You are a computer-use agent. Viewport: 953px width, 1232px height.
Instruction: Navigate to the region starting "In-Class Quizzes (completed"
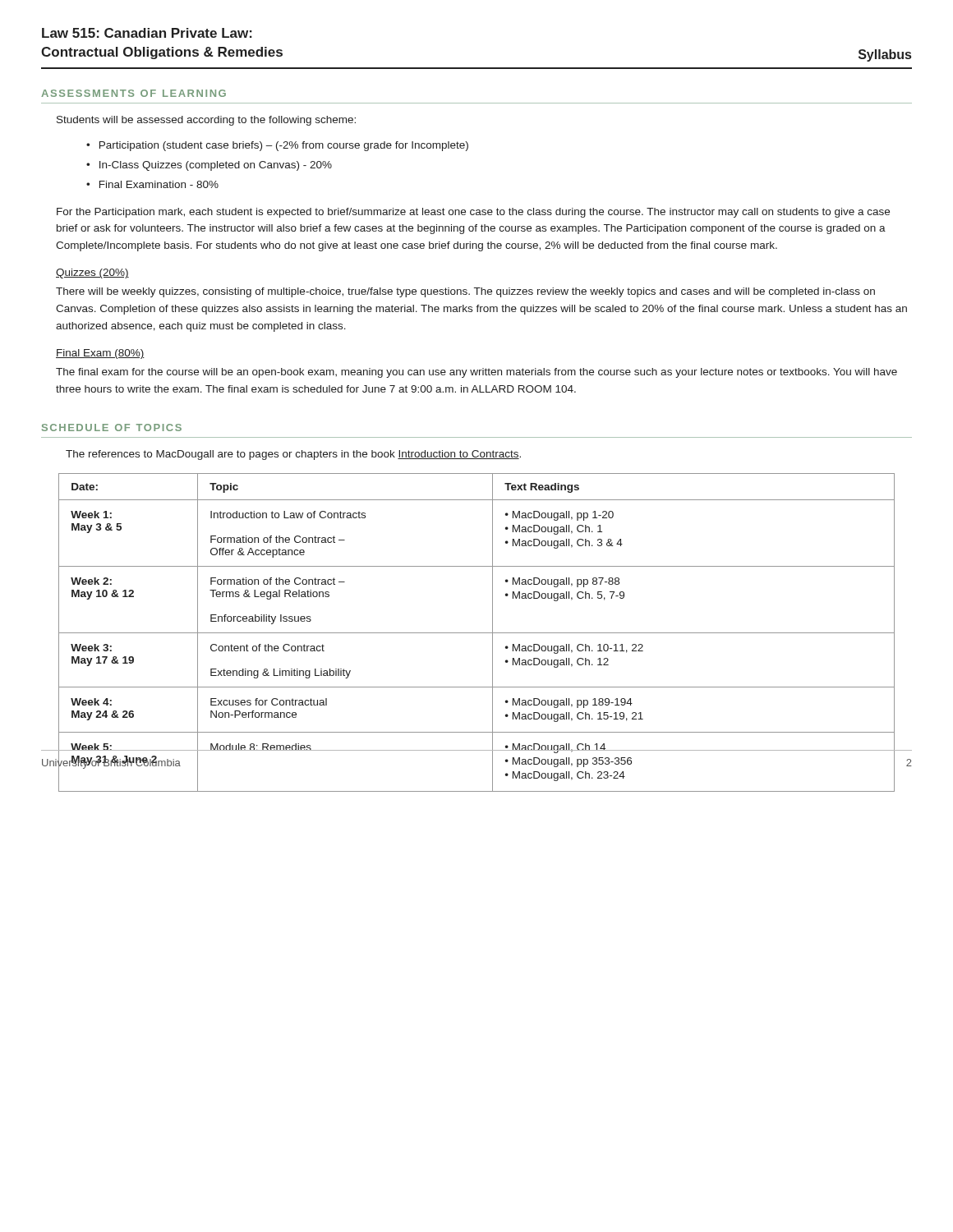pyautogui.click(x=215, y=164)
